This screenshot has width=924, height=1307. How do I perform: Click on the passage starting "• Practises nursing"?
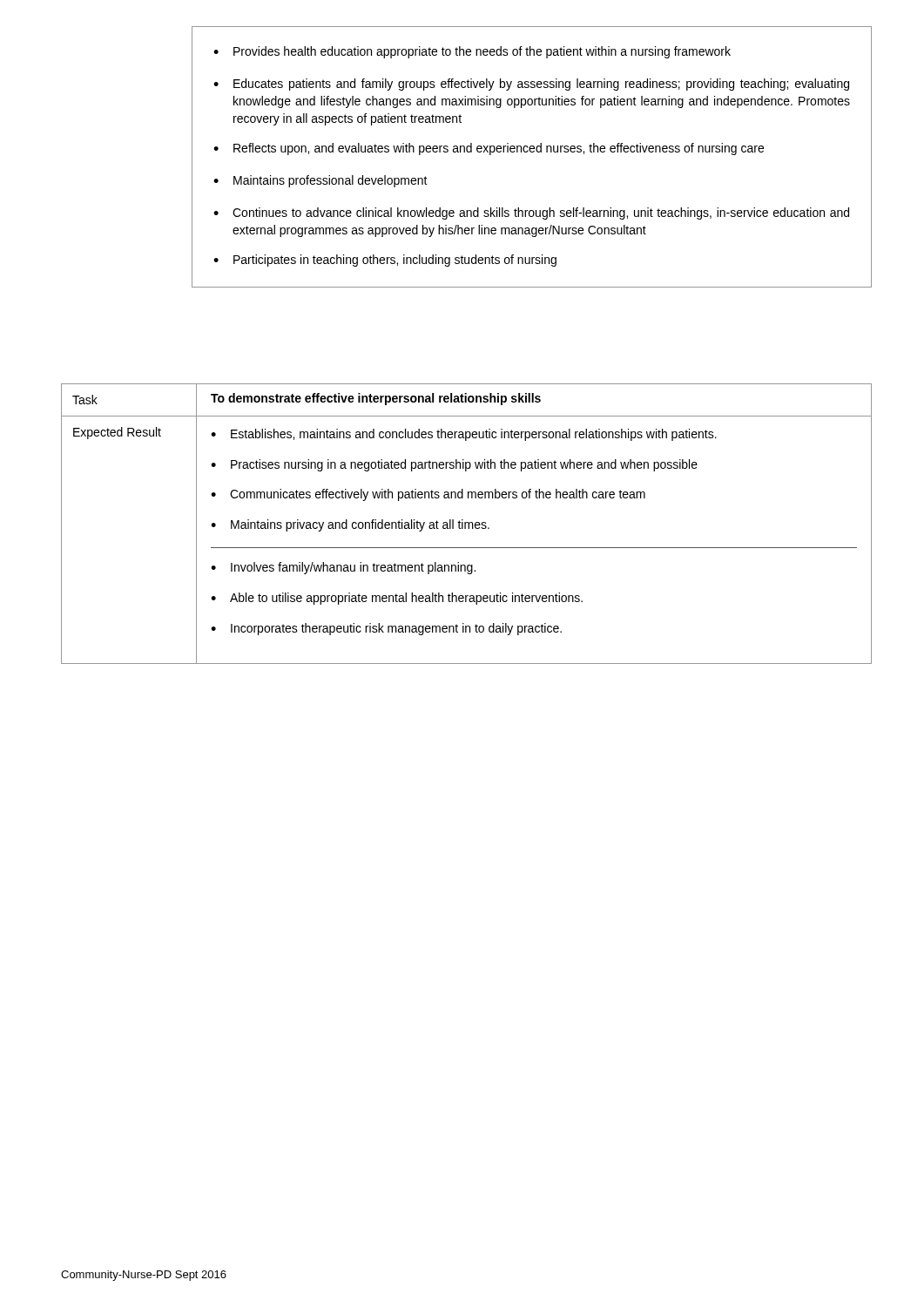click(534, 465)
